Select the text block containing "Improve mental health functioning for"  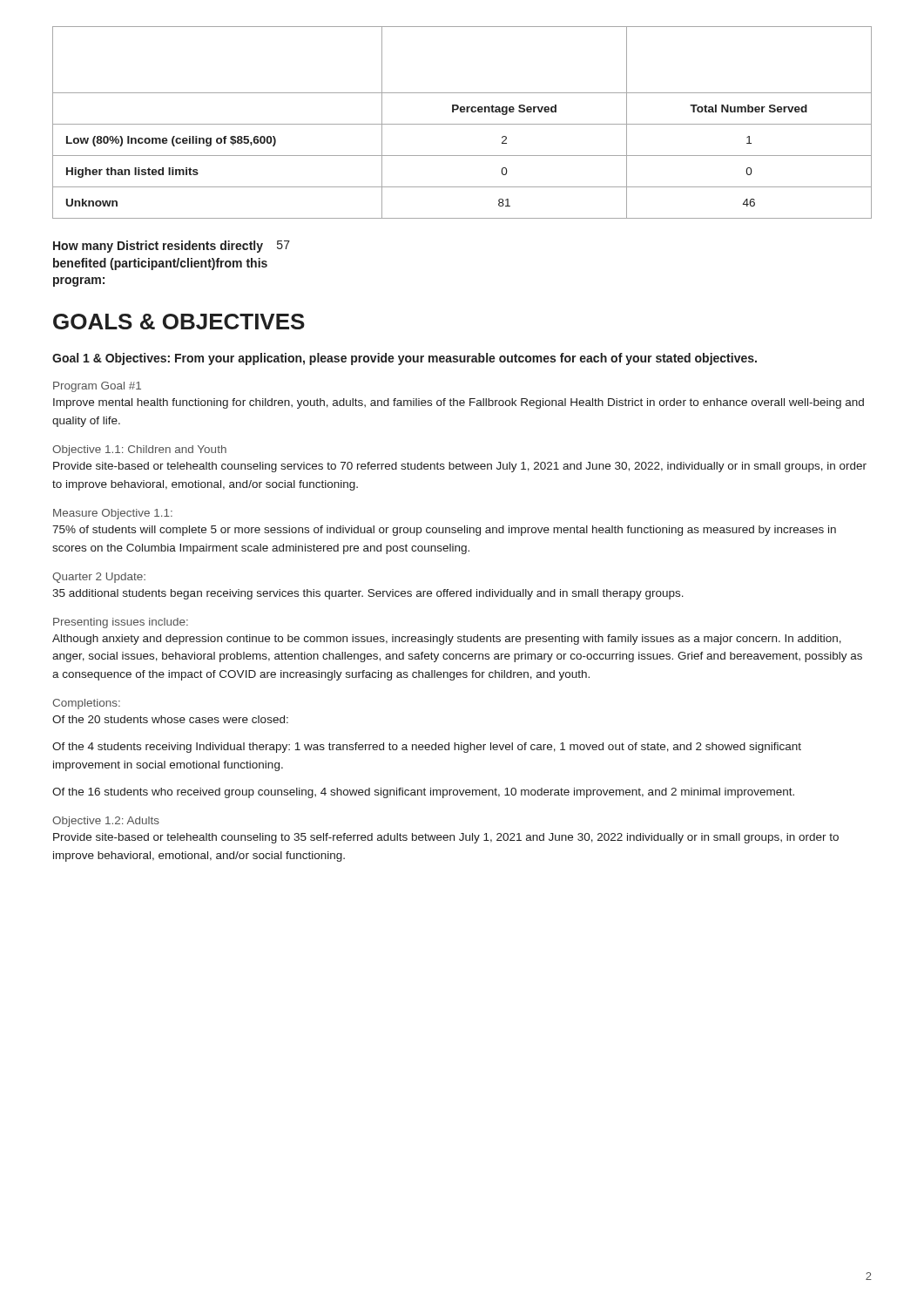click(x=458, y=411)
